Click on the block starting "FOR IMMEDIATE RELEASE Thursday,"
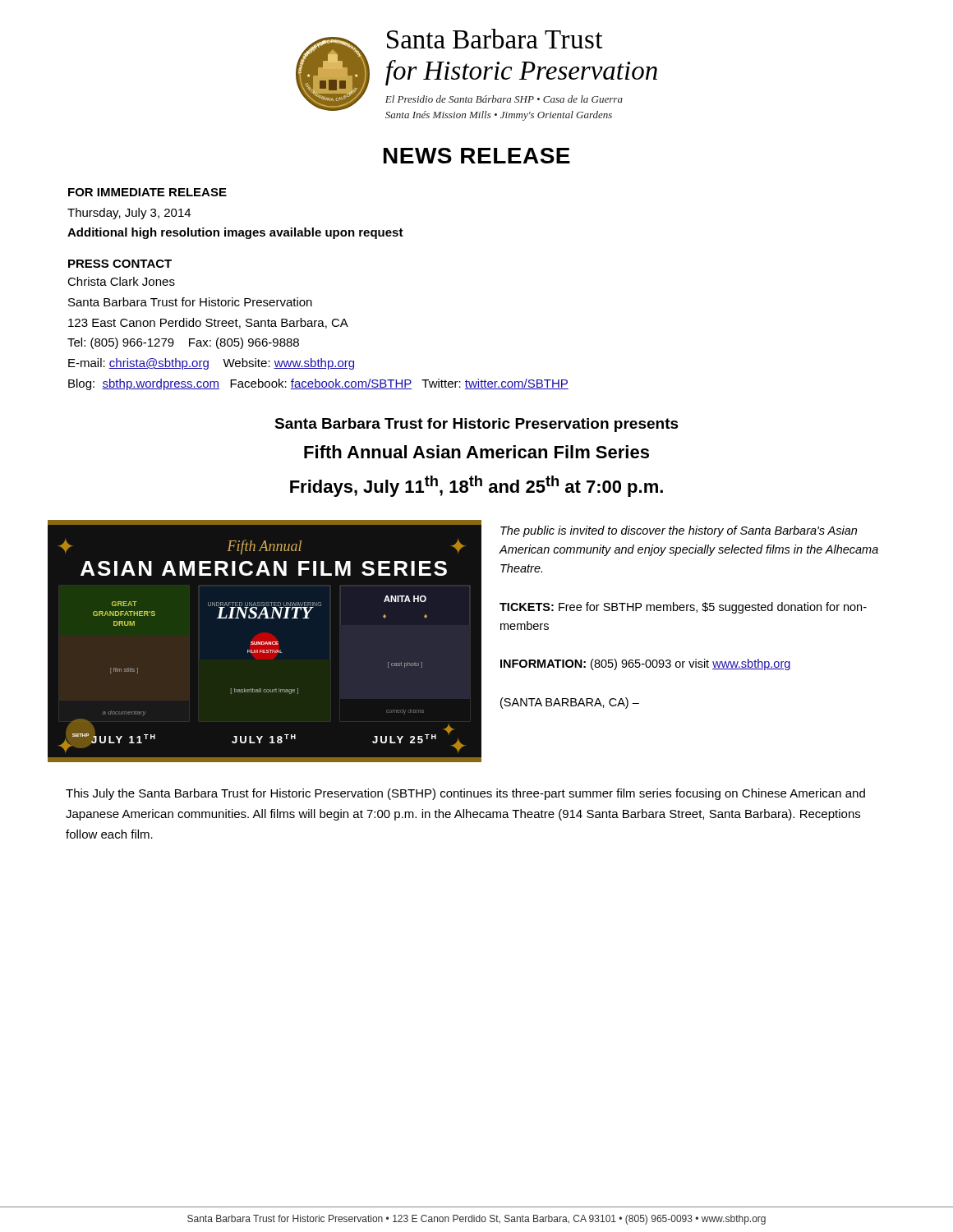This screenshot has height=1232, width=953. (147, 192)
